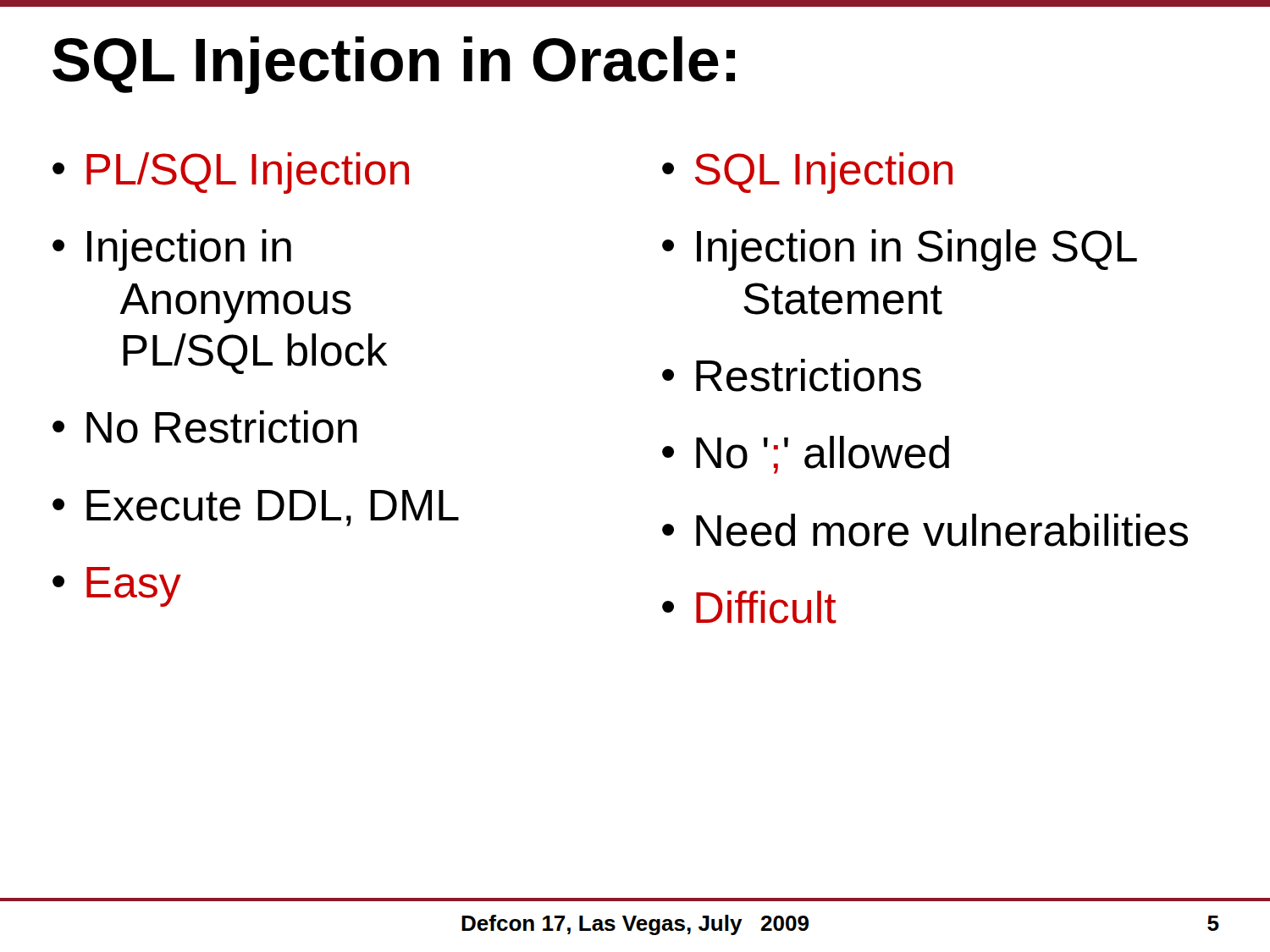Select the passage starting "• No Restriction"
The width and height of the screenshot is (1270, 952).
tap(205, 428)
